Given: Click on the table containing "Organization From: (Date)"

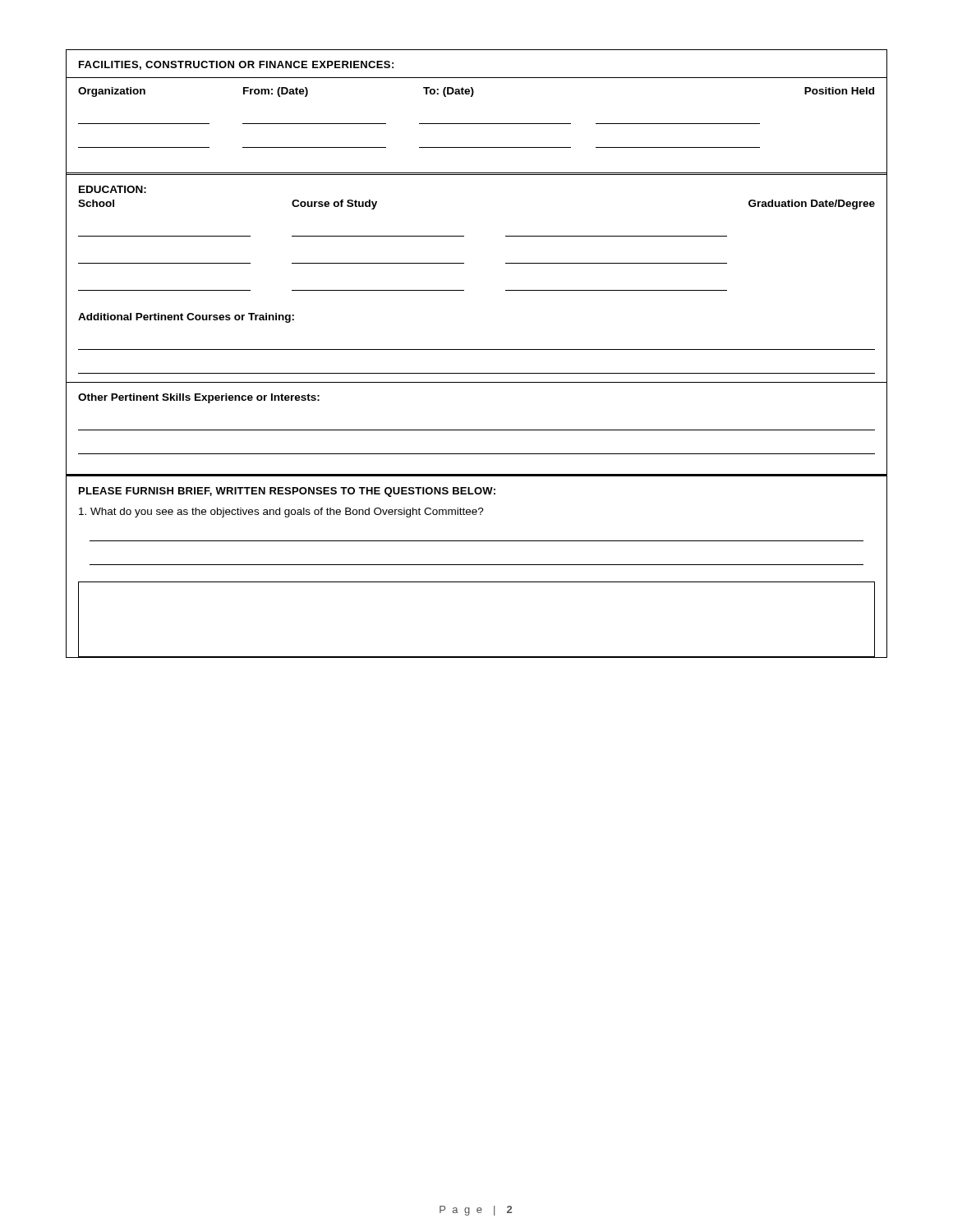Looking at the screenshot, I should 476,125.
